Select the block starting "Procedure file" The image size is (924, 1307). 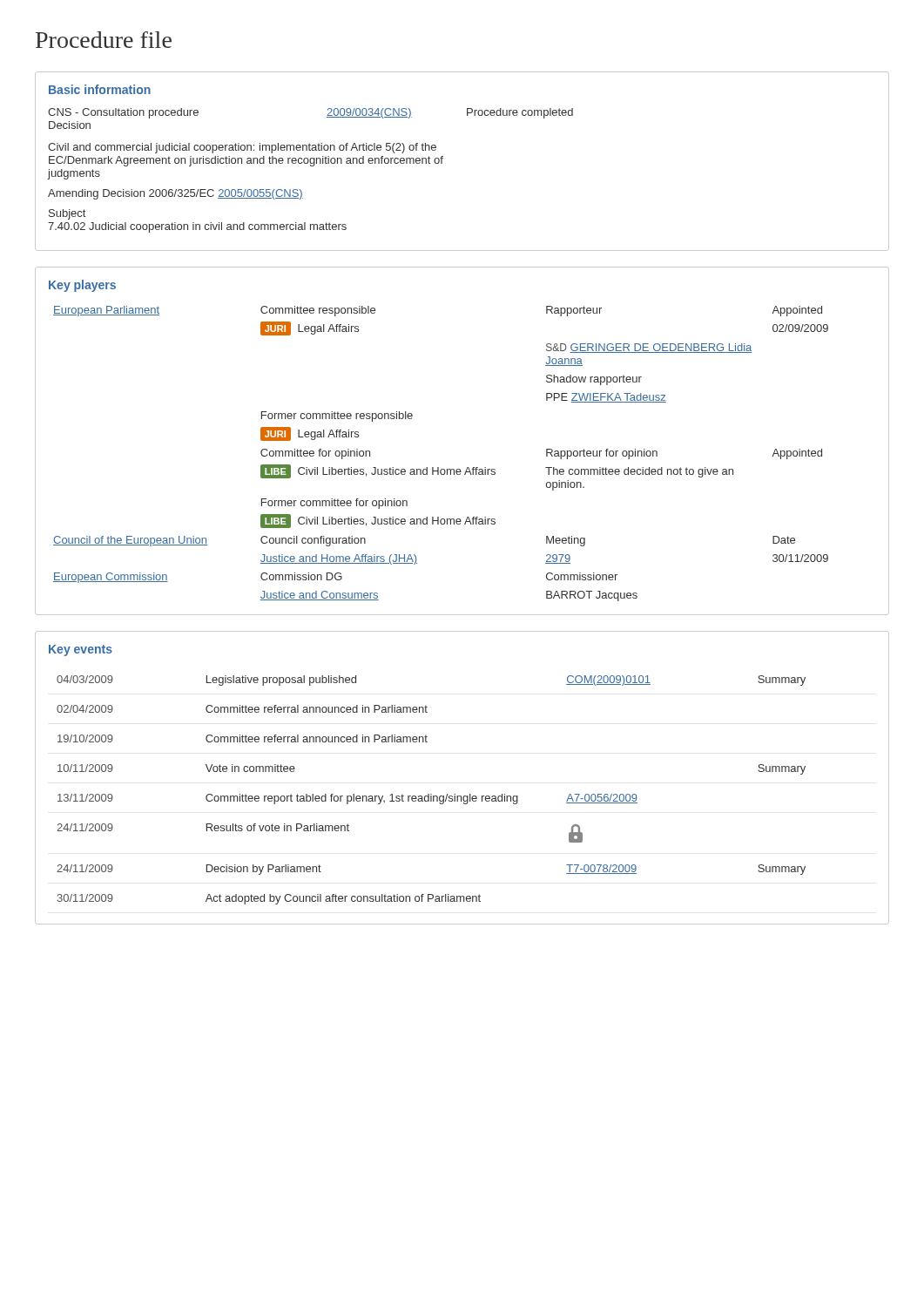104,40
